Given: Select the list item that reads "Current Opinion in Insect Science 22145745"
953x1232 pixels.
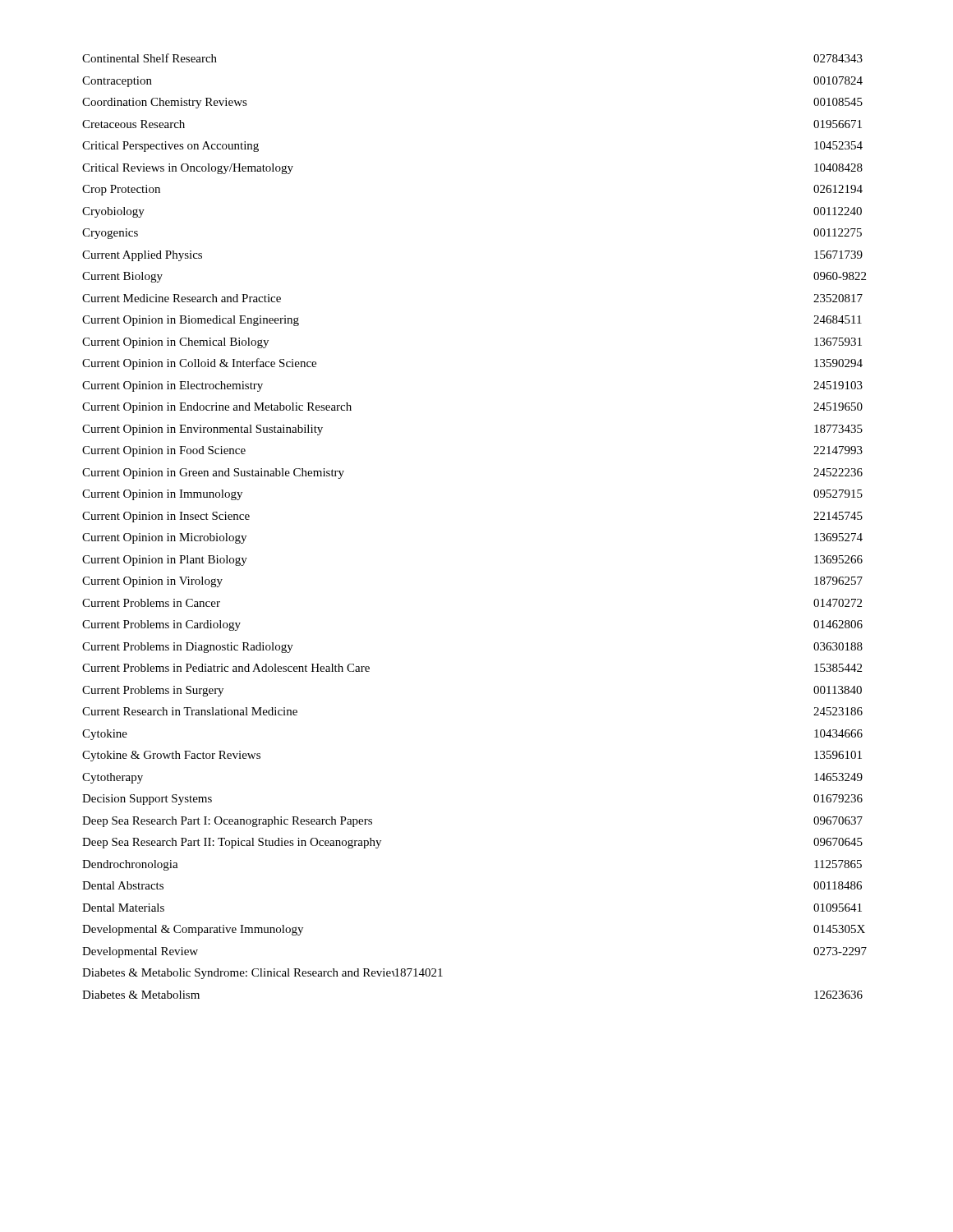Looking at the screenshot, I should 168,517.
